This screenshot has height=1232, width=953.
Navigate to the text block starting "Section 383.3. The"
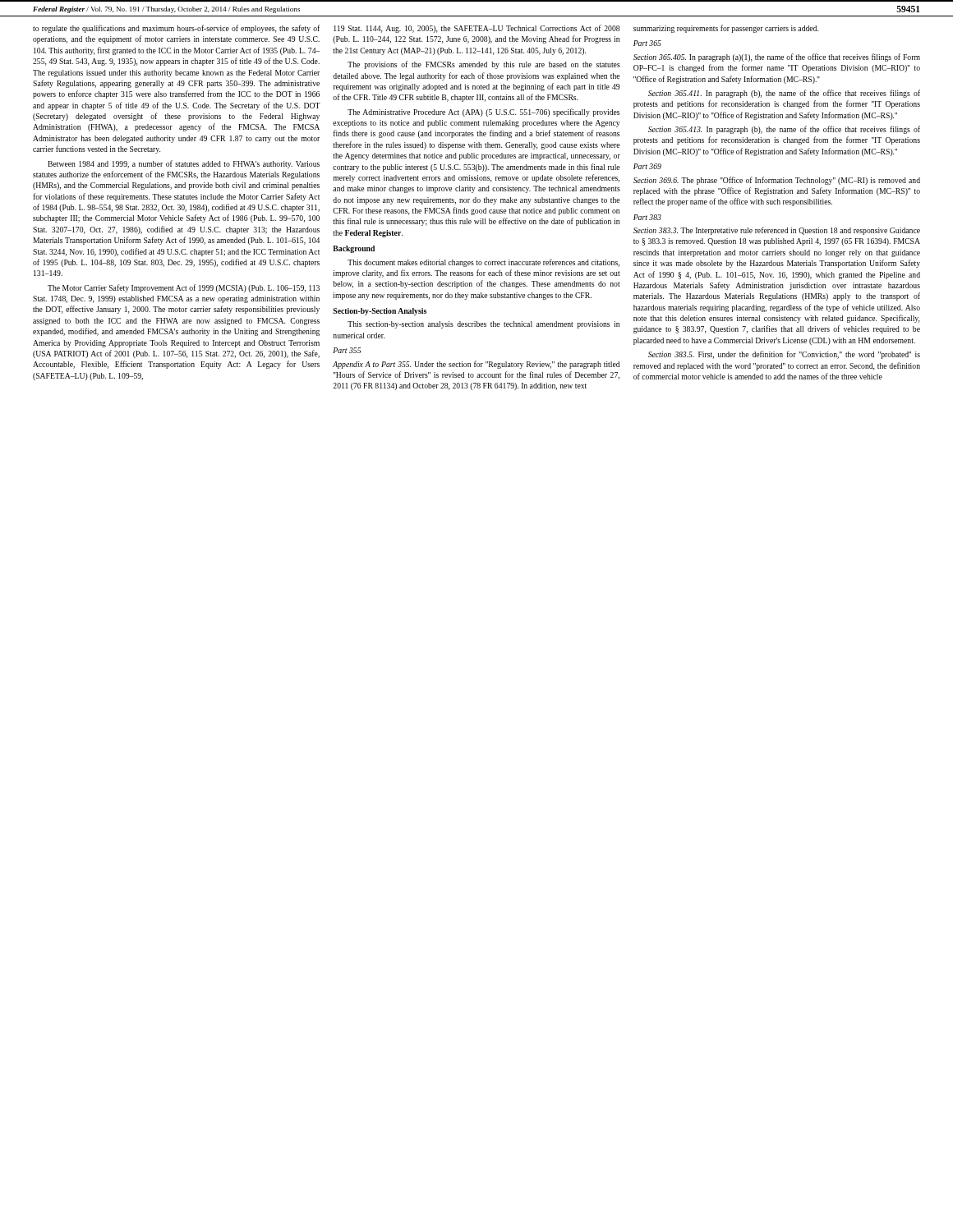pyautogui.click(x=777, y=286)
